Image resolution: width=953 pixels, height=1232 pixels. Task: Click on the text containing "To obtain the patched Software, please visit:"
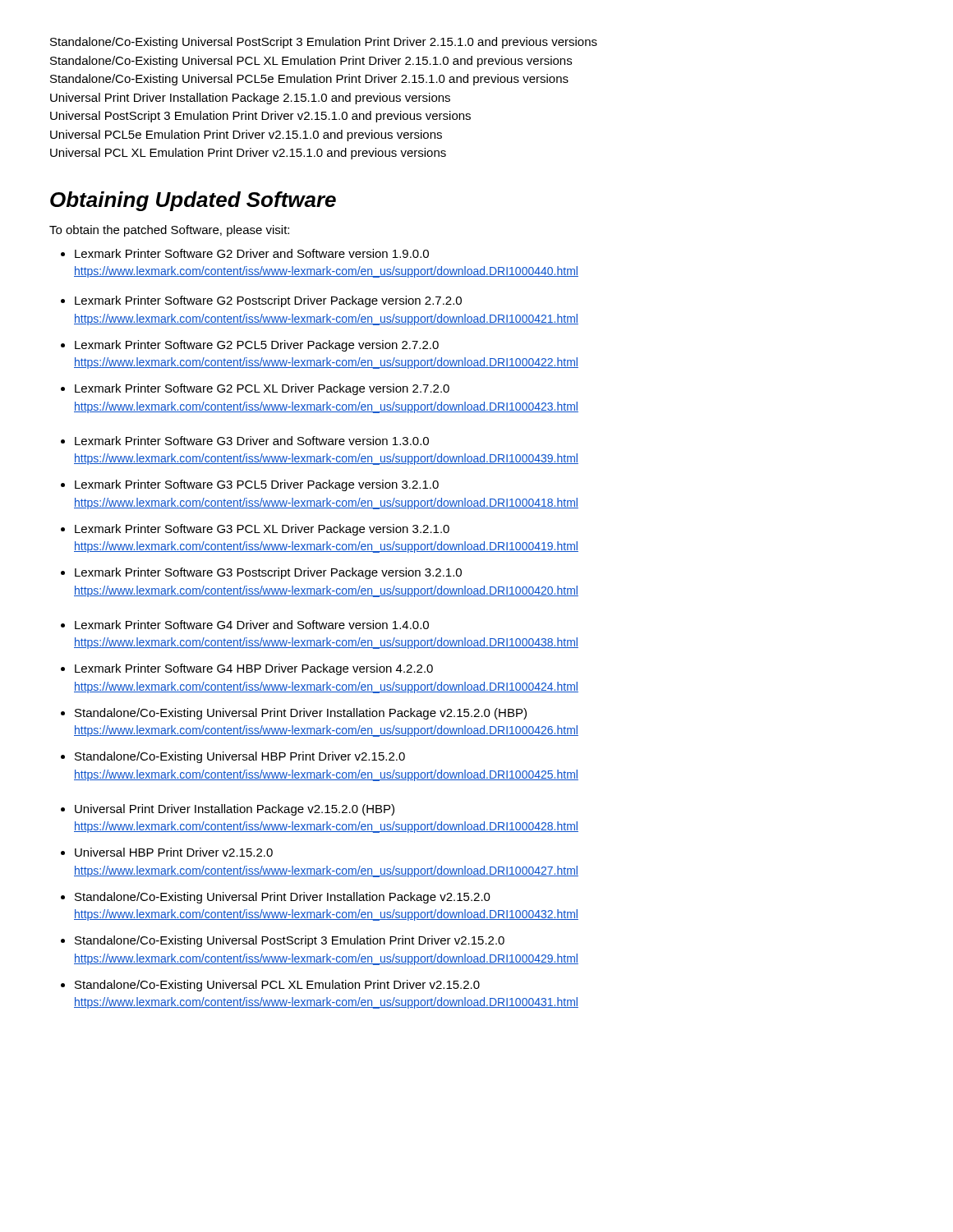click(169, 231)
